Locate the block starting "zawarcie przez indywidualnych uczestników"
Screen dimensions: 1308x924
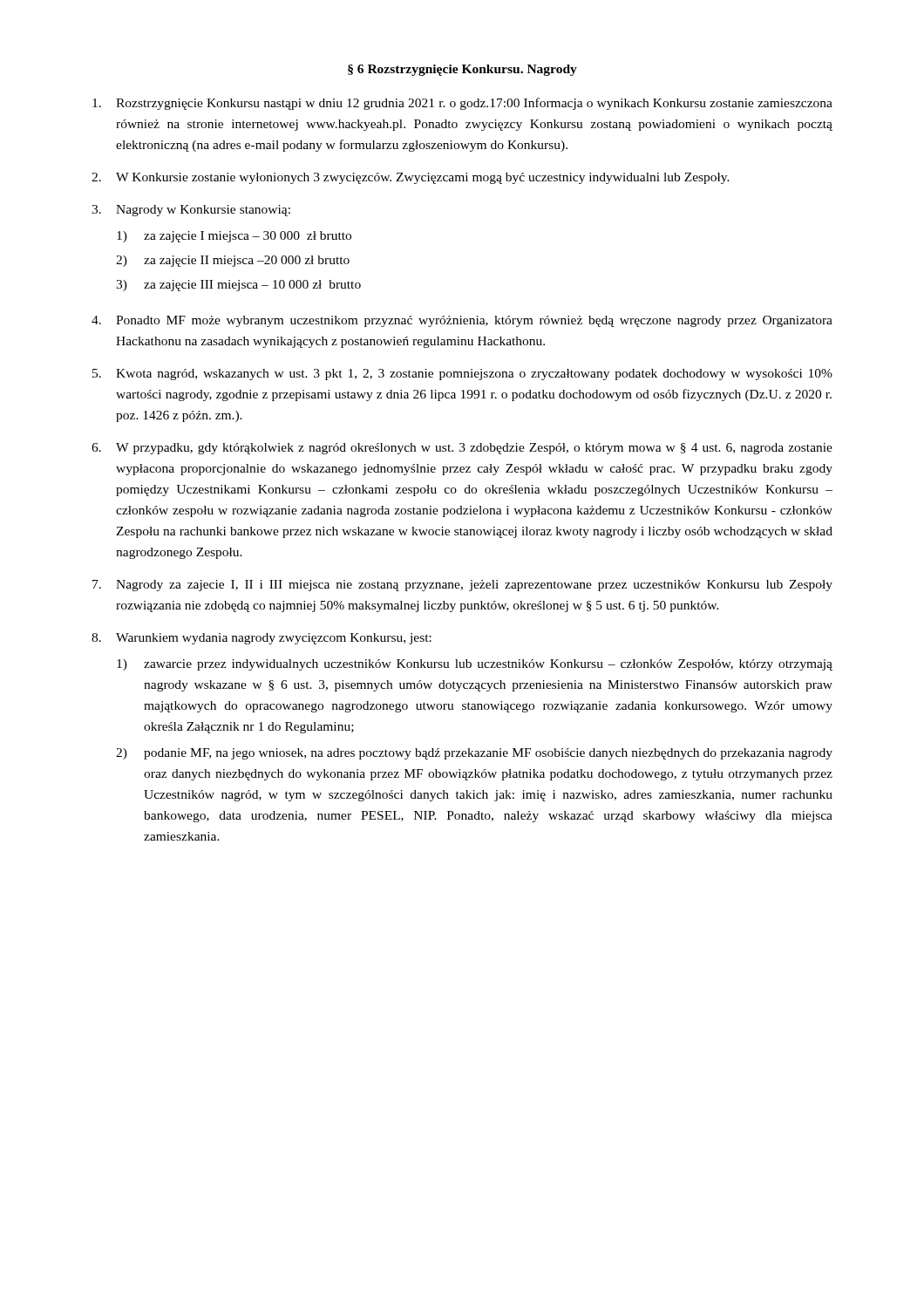[x=488, y=695]
